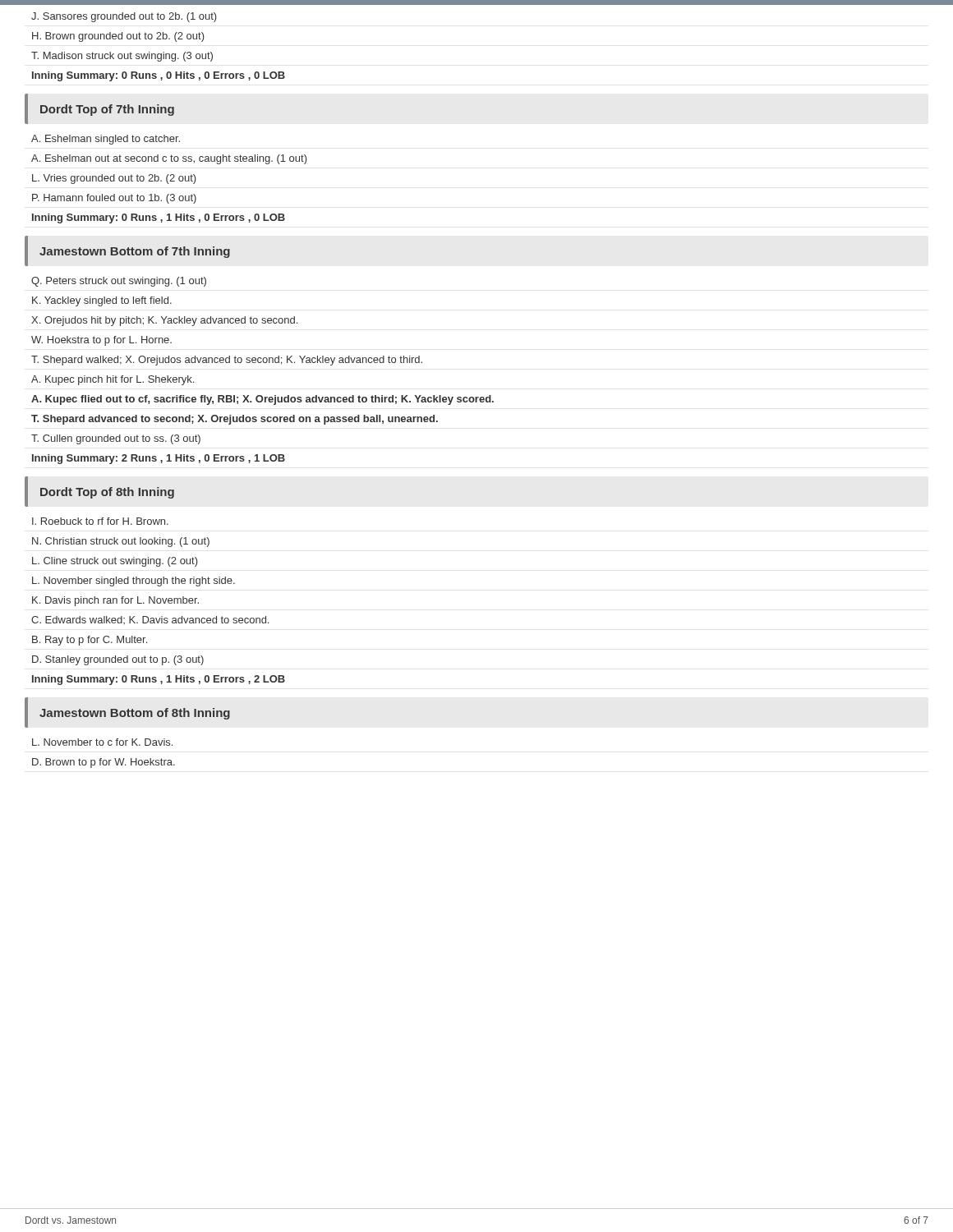
Task: Select the passage starting "D. Brown to p"
Action: click(x=103, y=762)
